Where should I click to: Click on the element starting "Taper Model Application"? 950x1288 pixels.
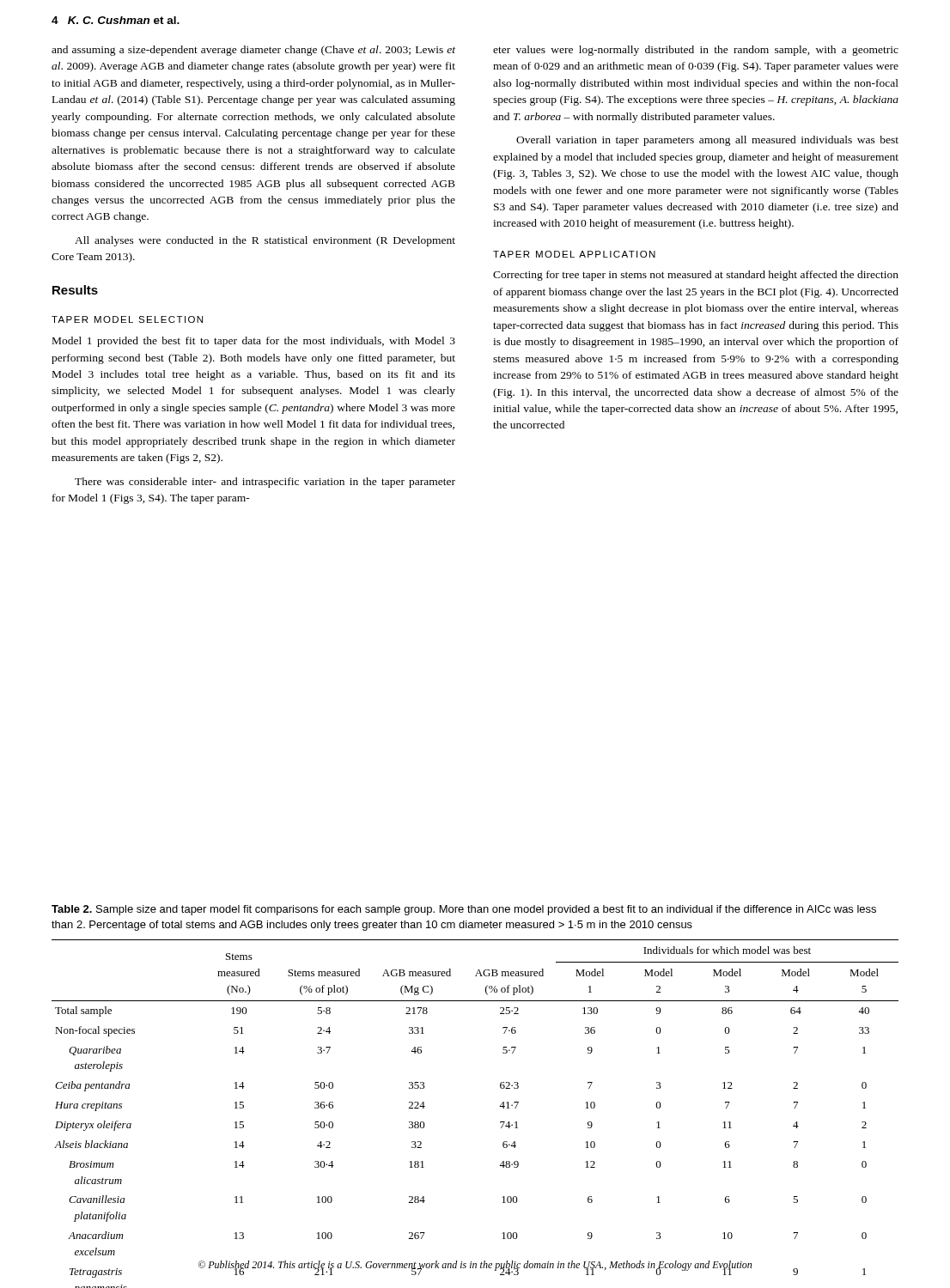pos(575,254)
